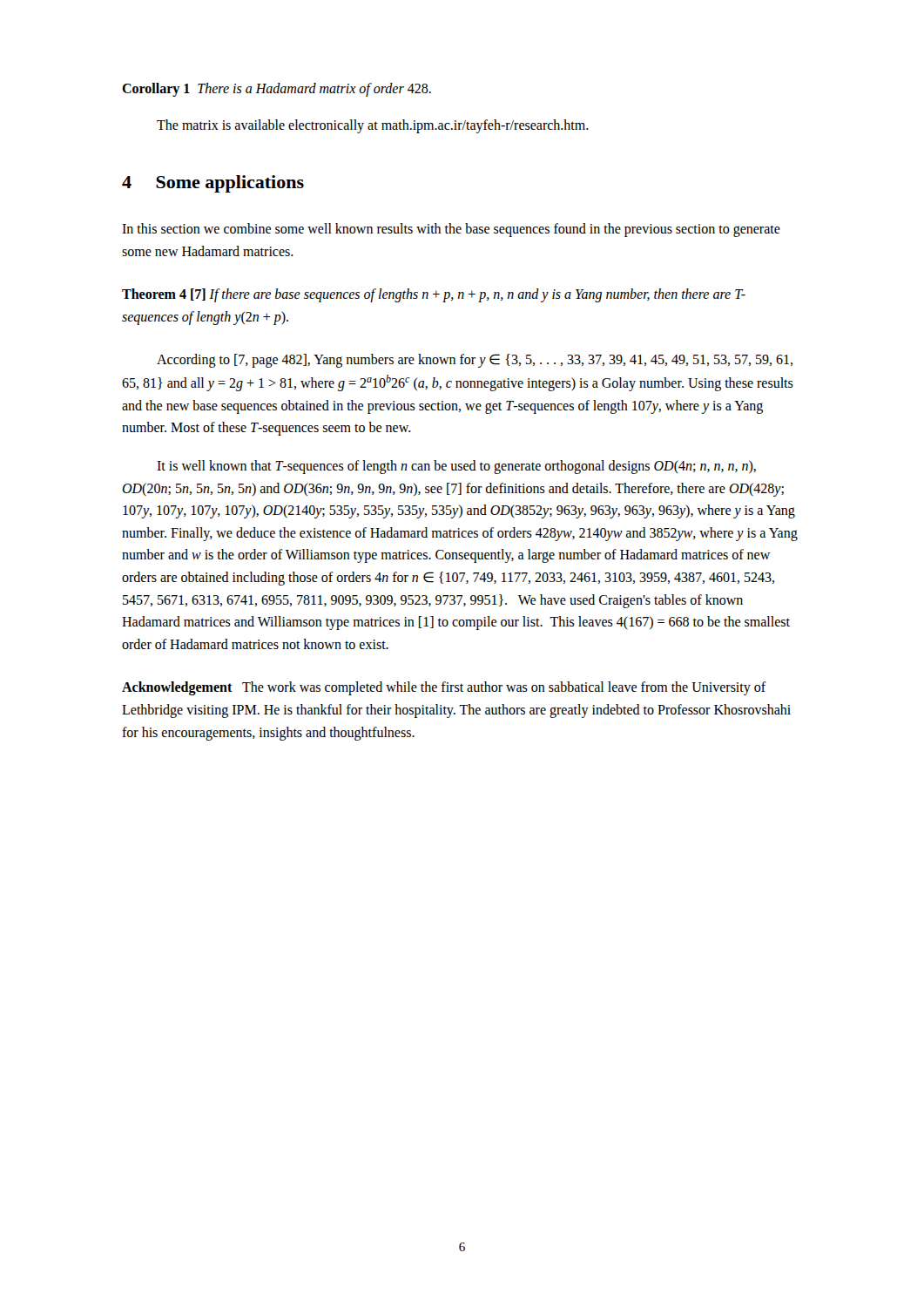Where is the passage that starts "According to [7, page 482], Yang"?
Screen dimensions: 1307x924
coord(458,394)
